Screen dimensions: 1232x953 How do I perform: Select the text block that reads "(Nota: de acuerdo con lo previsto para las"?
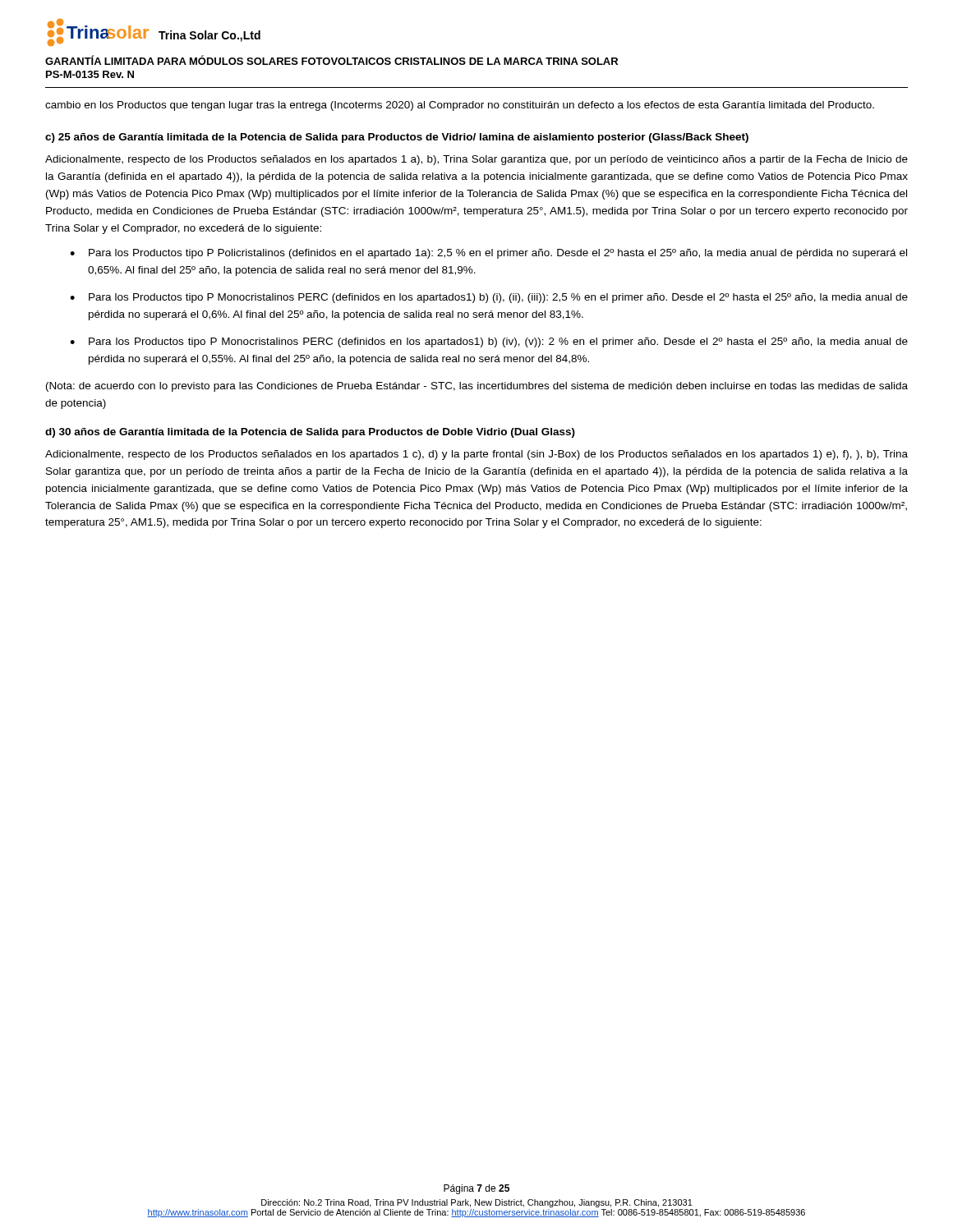tap(476, 394)
